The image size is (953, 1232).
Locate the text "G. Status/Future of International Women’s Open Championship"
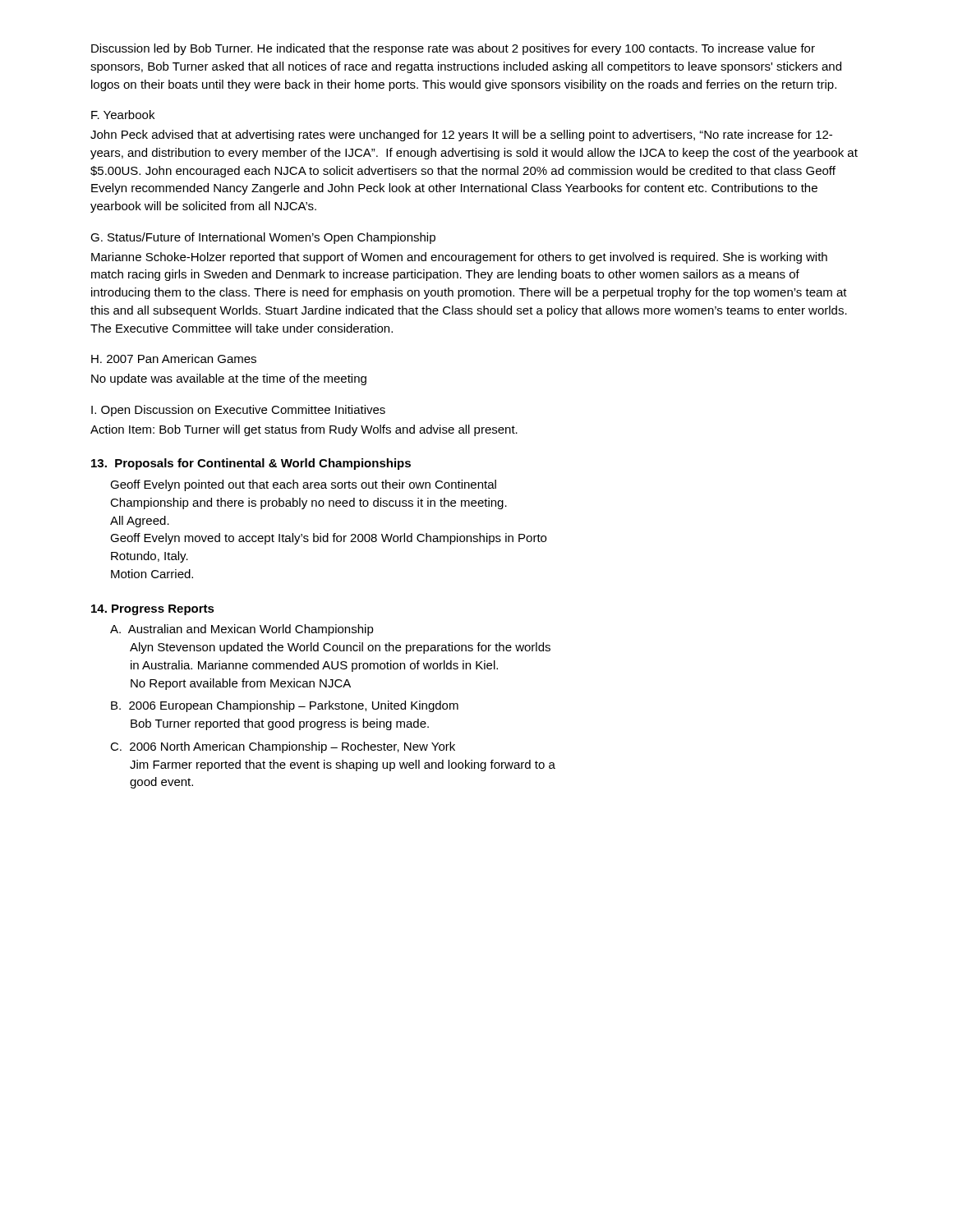[263, 237]
